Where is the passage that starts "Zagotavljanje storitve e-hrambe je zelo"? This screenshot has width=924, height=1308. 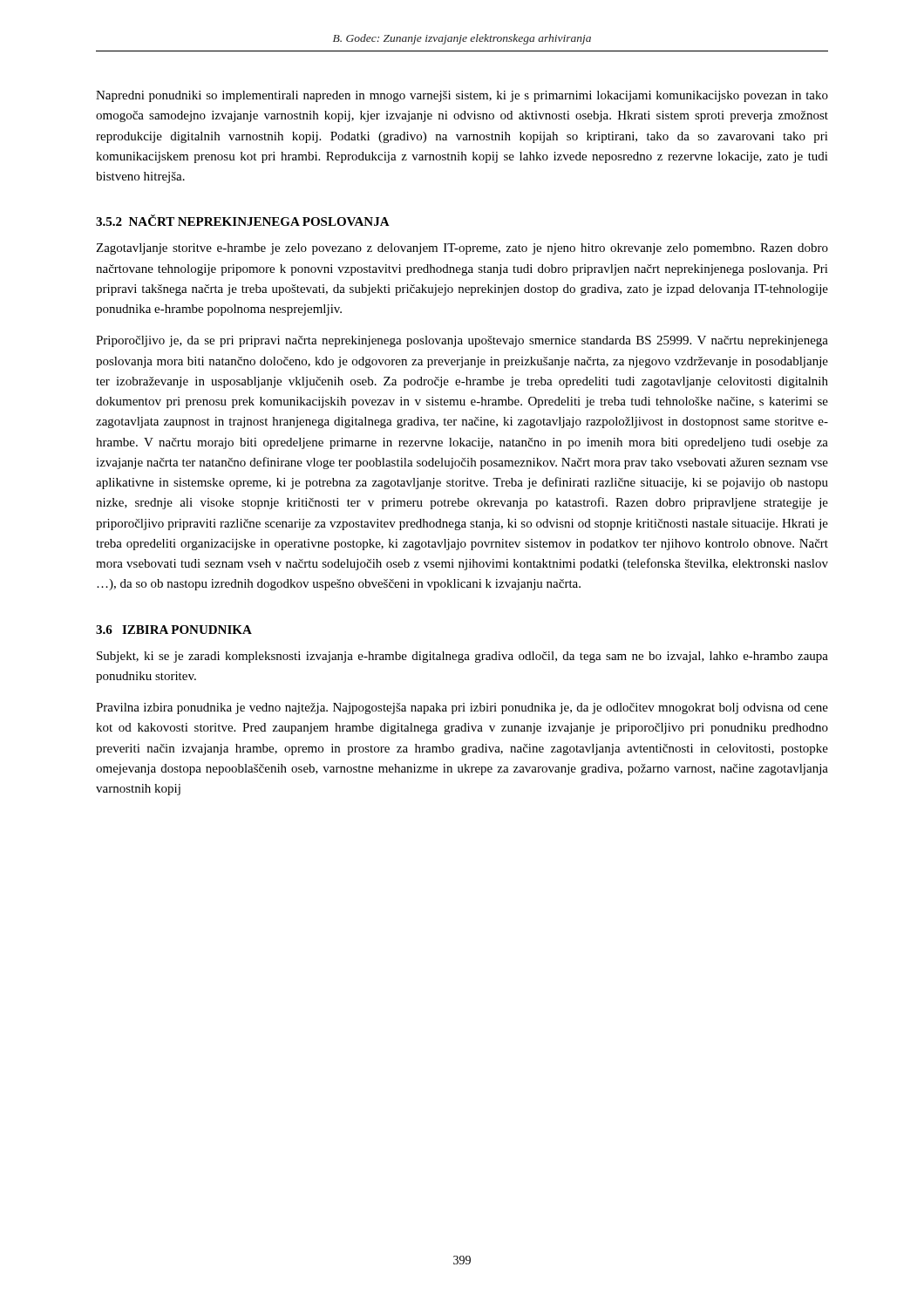[462, 279]
